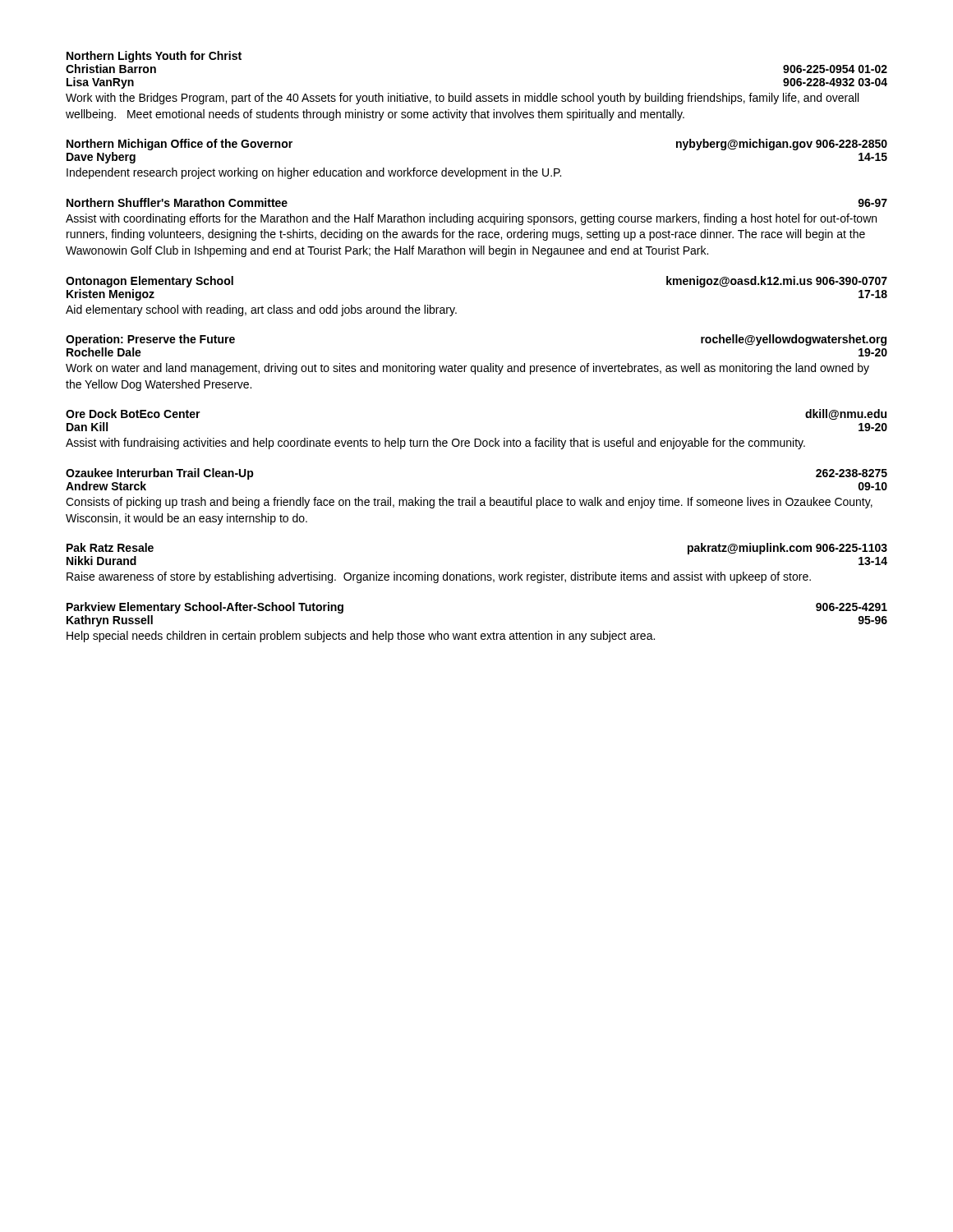Click on the section header that reads "Northern Michigan Office of the Governor nybyberg@michigan.gov"
Screen dimensions: 1232x953
pos(181,144)
